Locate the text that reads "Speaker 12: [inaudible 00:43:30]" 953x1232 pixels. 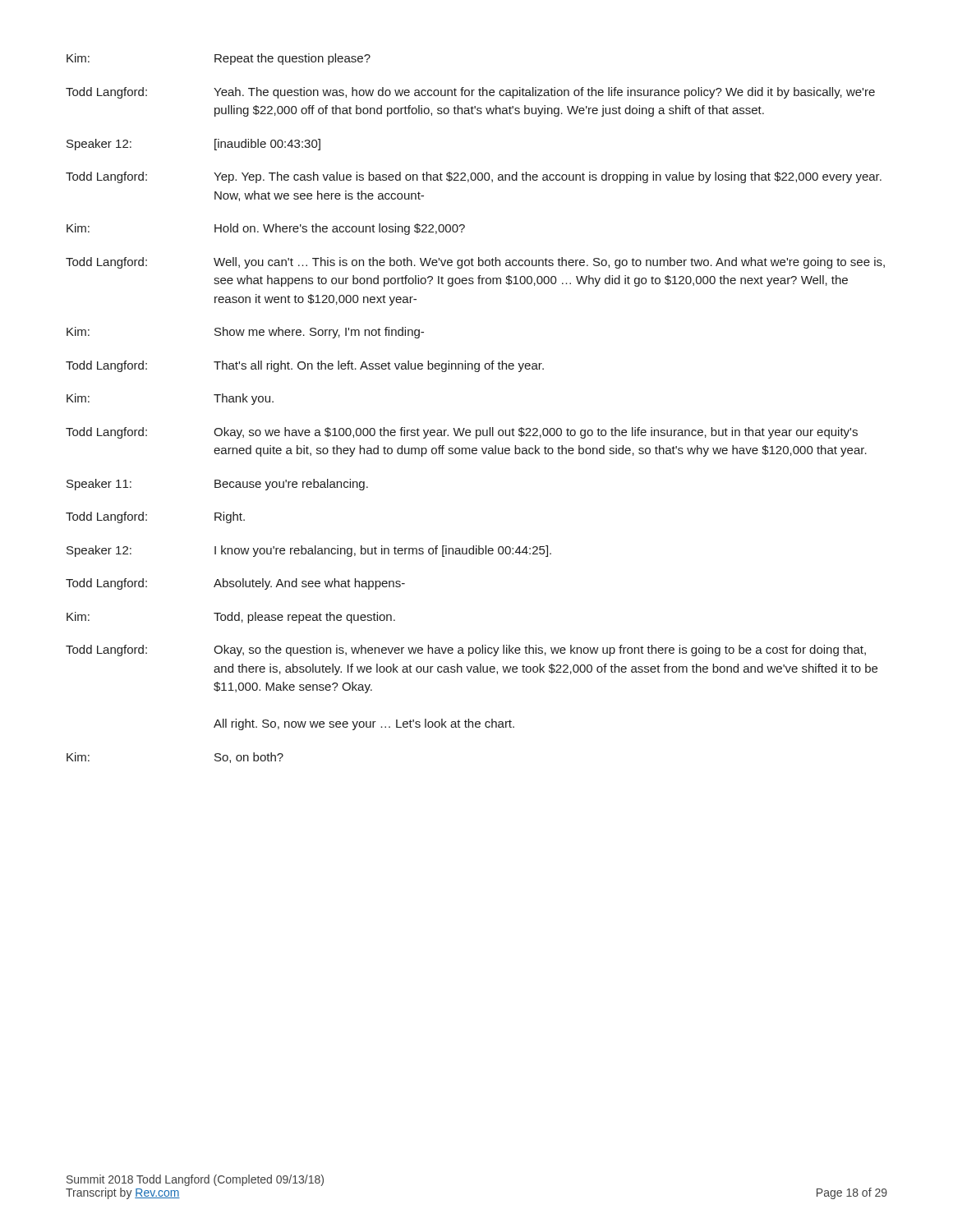tap(97, 144)
